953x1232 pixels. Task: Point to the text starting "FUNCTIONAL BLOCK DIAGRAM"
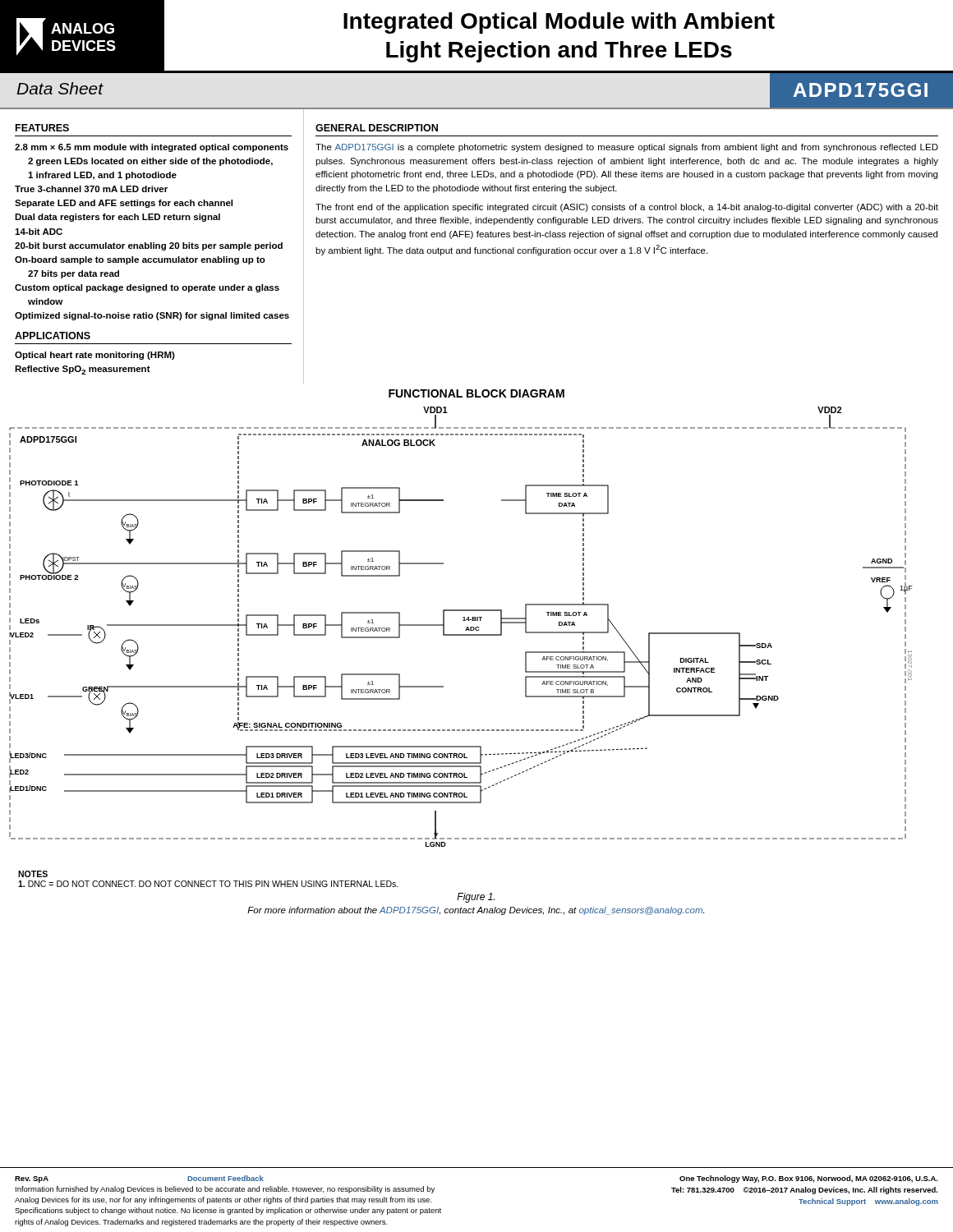pyautogui.click(x=476, y=393)
